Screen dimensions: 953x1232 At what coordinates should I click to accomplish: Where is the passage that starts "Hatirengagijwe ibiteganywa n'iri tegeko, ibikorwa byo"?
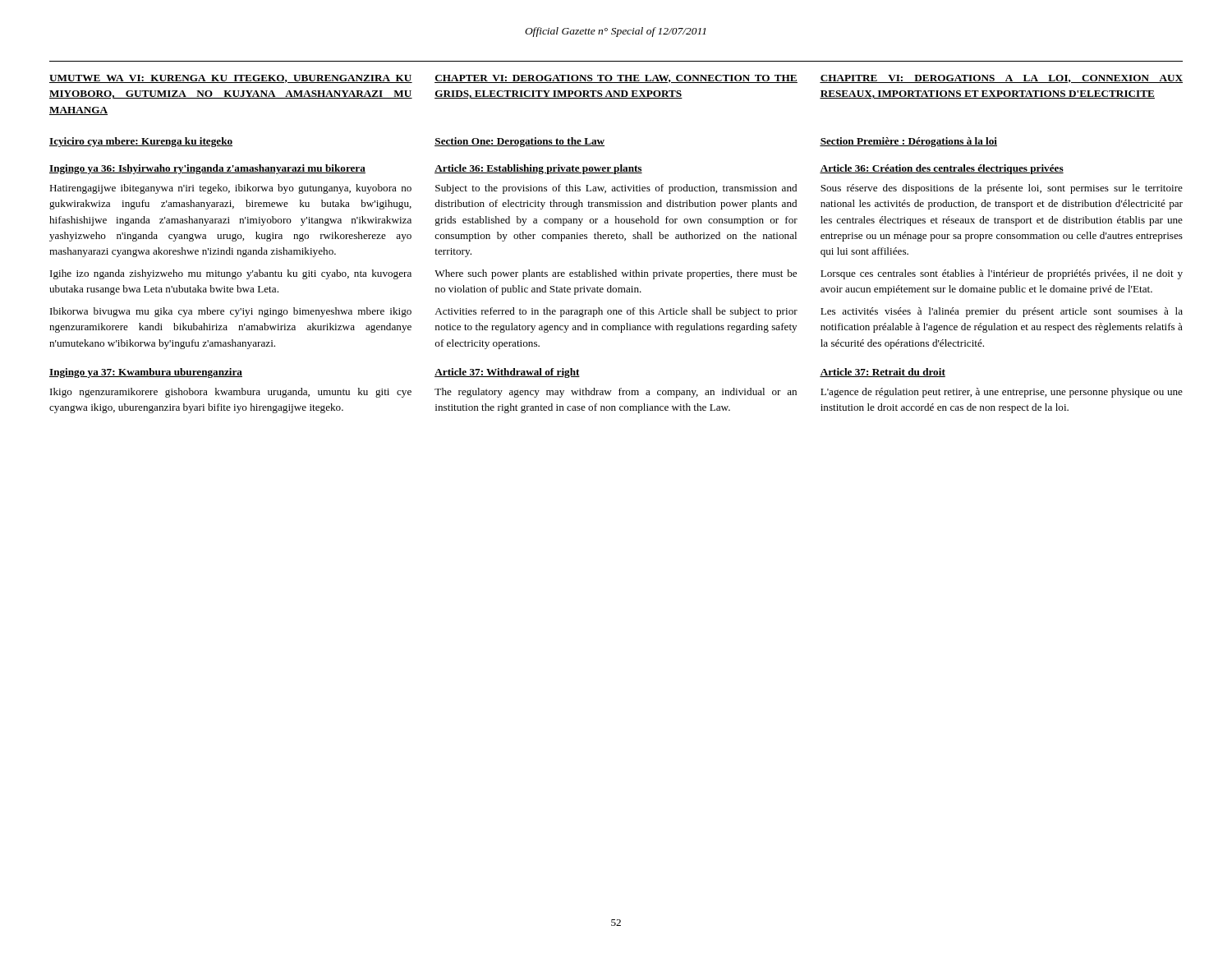pos(231,219)
